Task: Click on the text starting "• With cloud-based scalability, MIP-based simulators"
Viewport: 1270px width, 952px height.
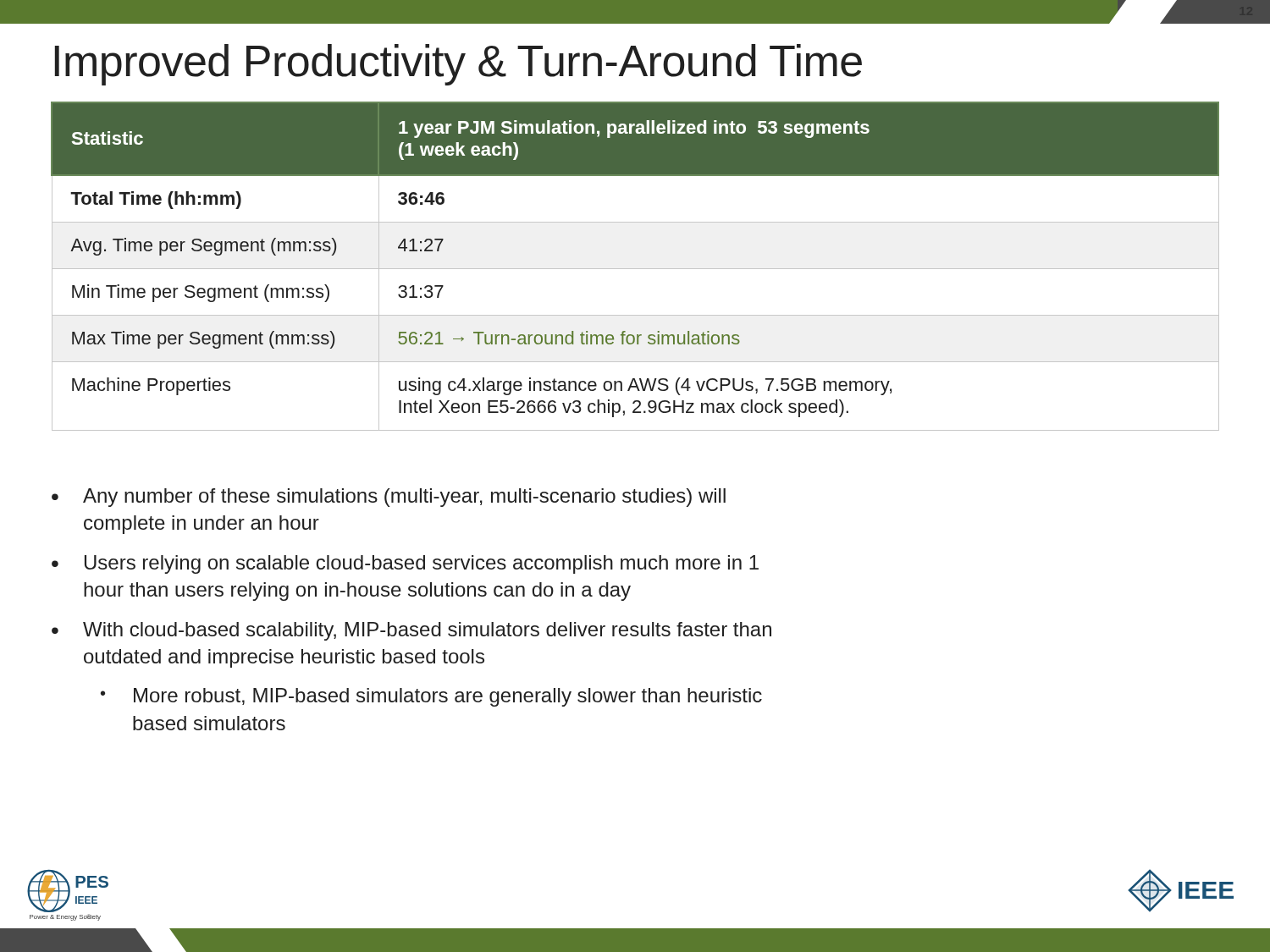Action: tap(412, 643)
